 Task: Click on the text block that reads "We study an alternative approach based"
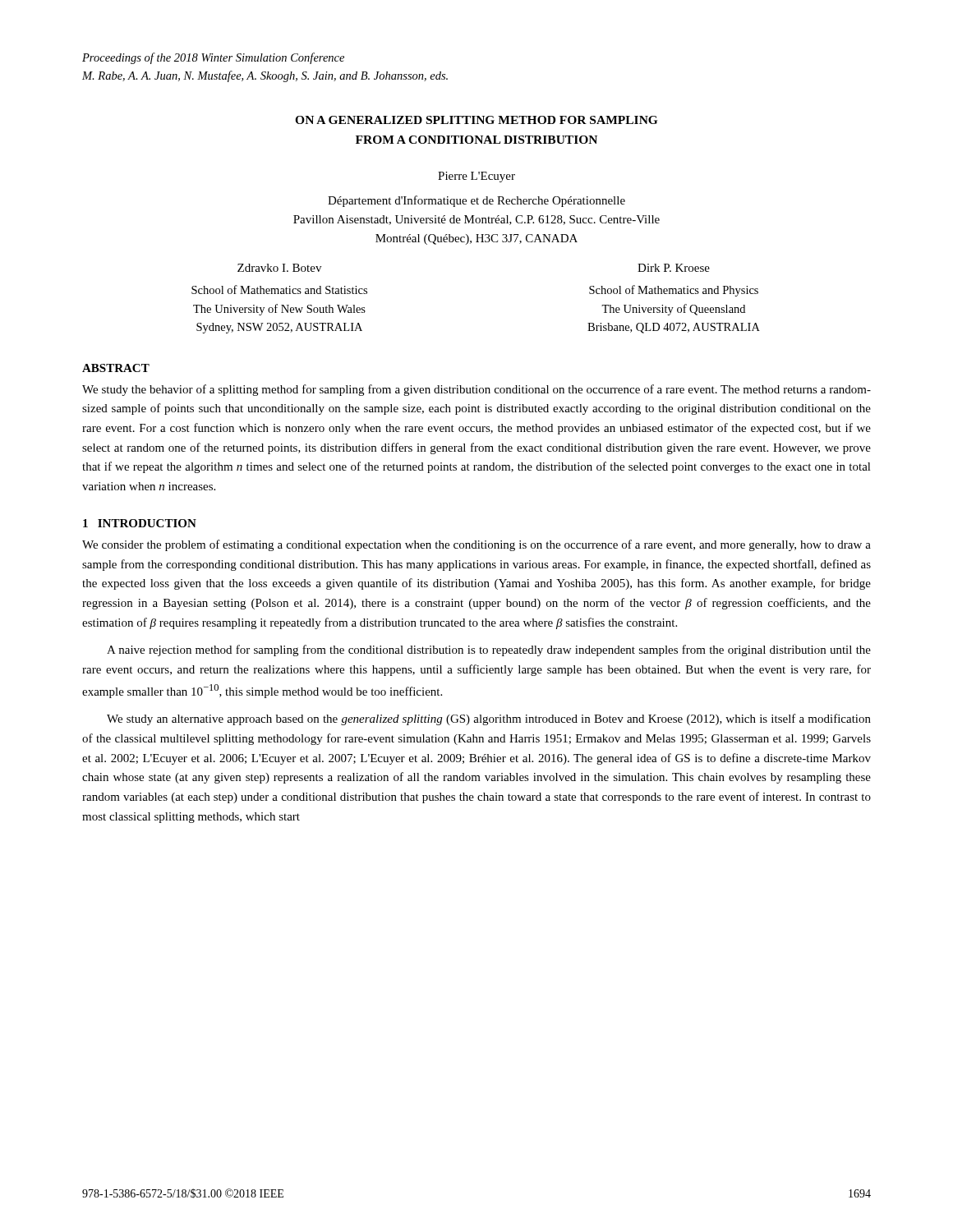click(476, 768)
